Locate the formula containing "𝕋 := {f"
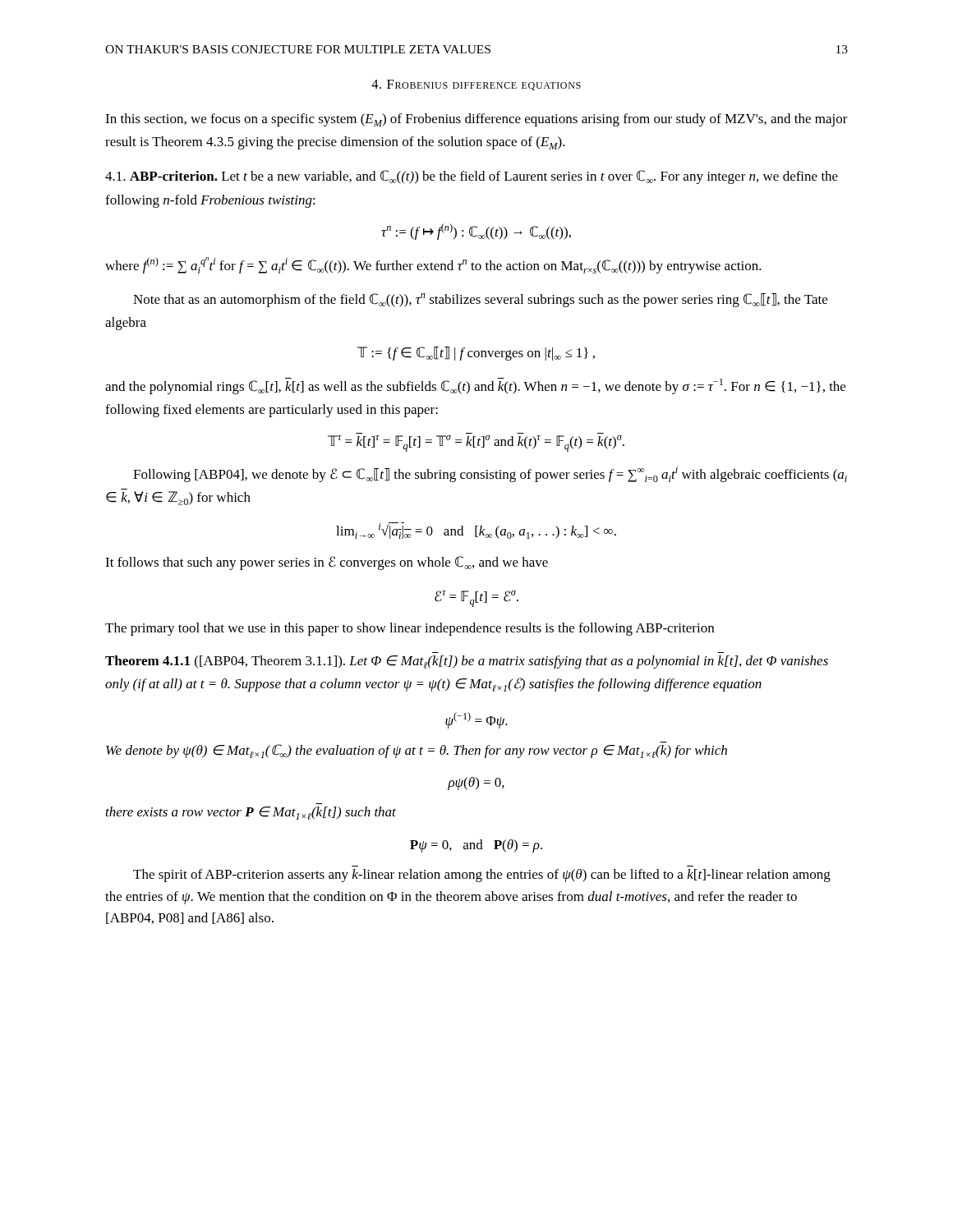This screenshot has width=953, height=1232. 476,354
